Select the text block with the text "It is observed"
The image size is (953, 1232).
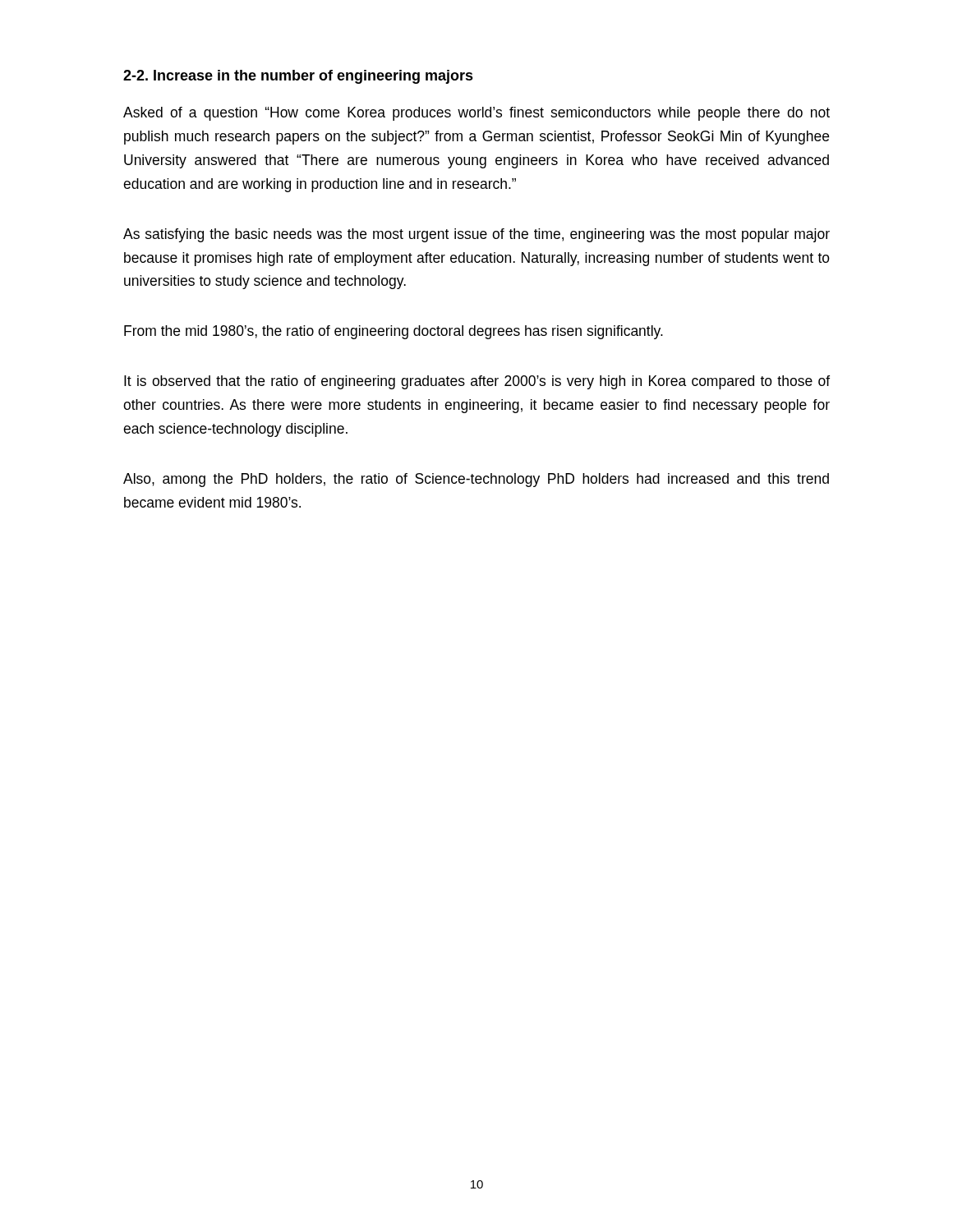(x=476, y=405)
